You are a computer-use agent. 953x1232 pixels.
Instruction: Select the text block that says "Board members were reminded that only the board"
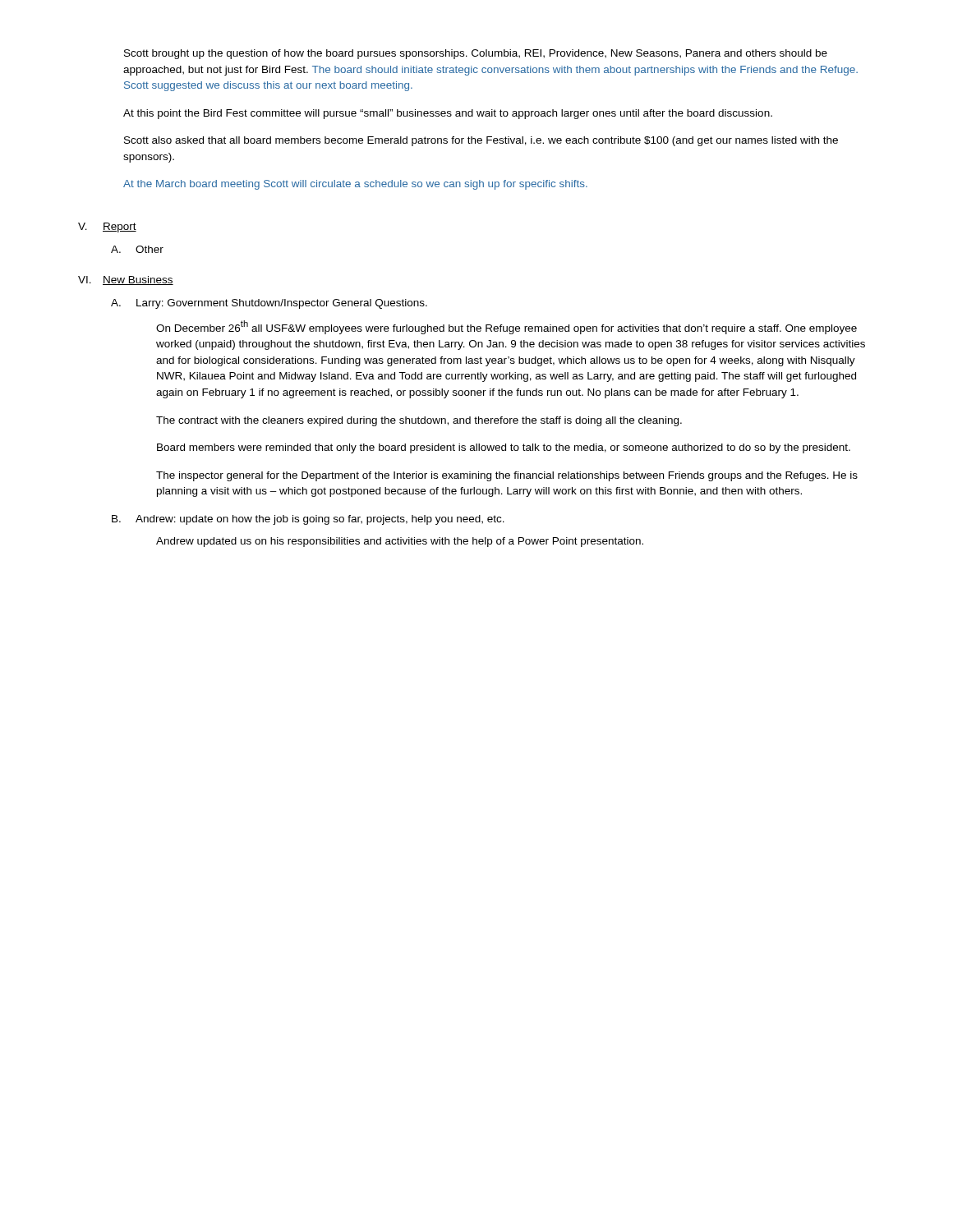pyautogui.click(x=504, y=447)
